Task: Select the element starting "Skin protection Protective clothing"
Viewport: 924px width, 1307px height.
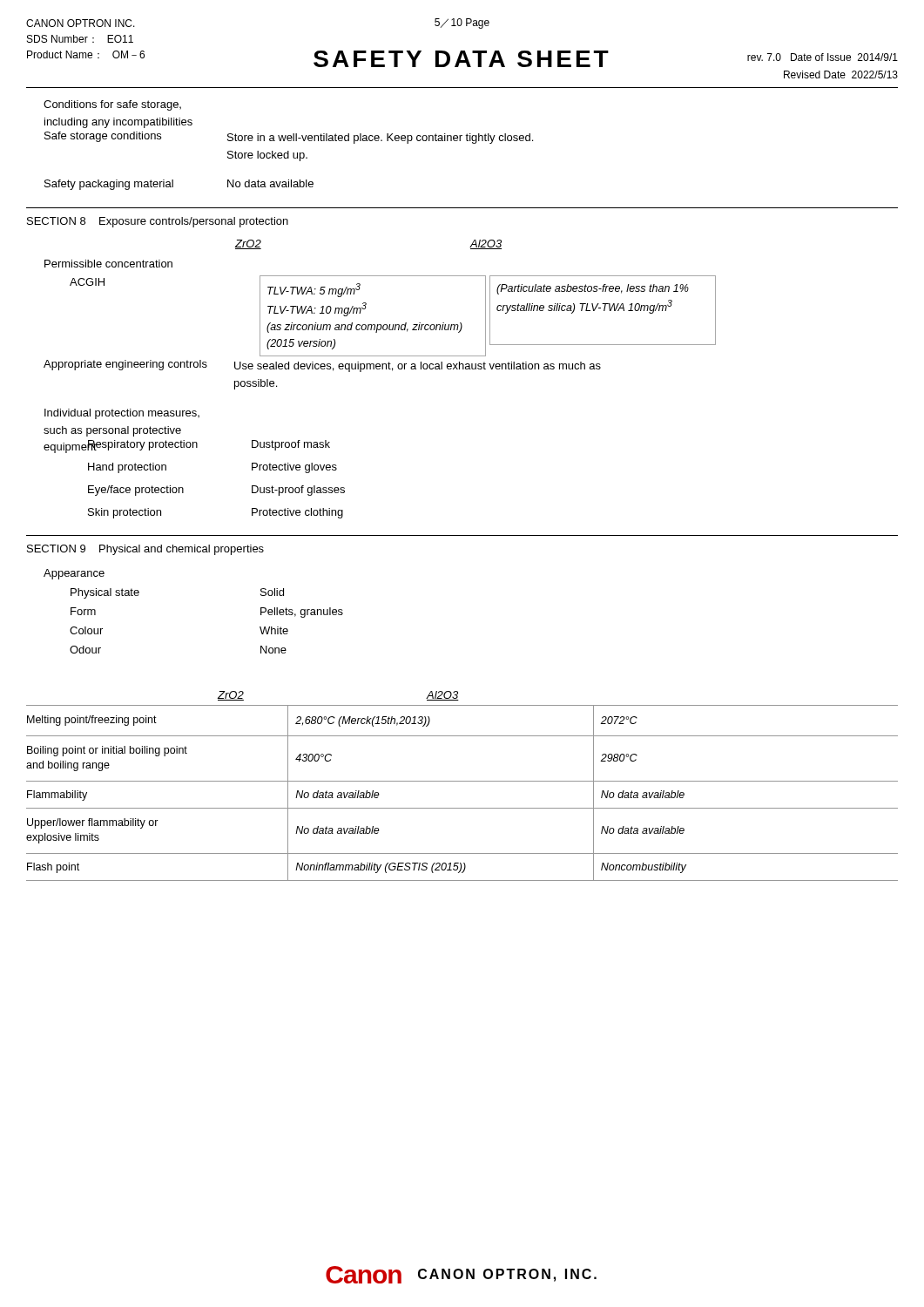Action: (123, 513)
